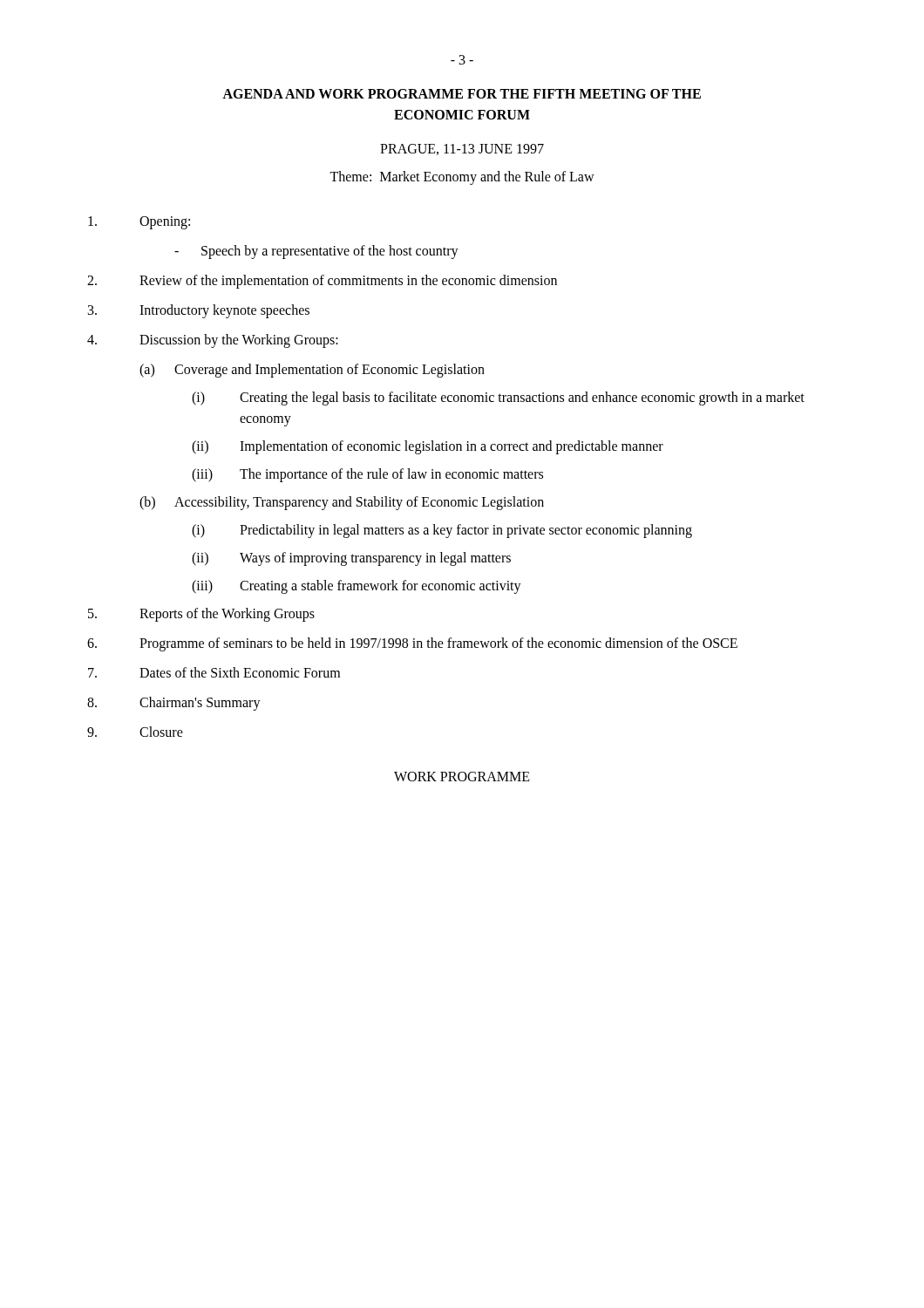Select the text block starting "2. Review of the implementation of"
924x1308 pixels.
462,281
